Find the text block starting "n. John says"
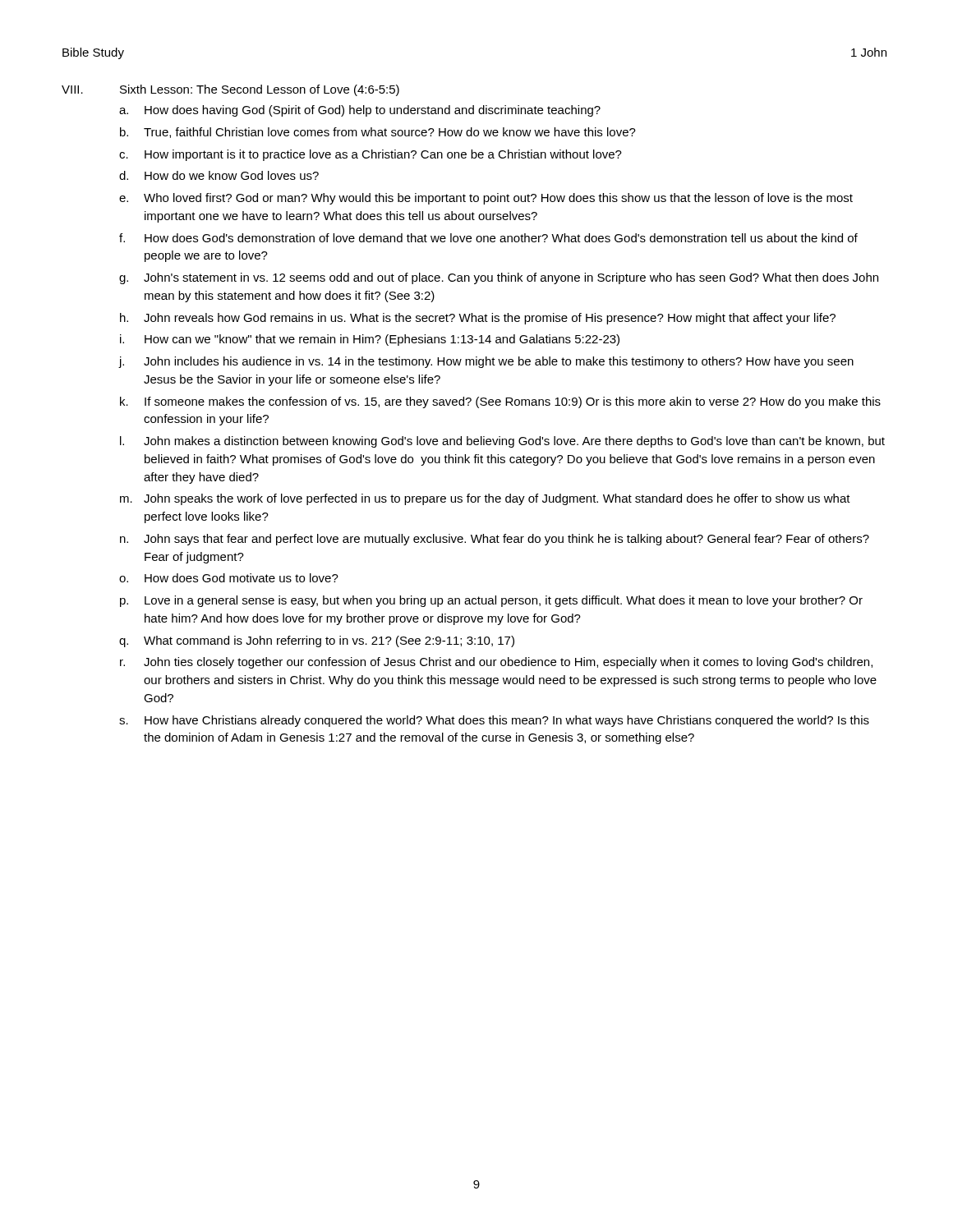Screen dimensions: 1232x953 (x=503, y=547)
